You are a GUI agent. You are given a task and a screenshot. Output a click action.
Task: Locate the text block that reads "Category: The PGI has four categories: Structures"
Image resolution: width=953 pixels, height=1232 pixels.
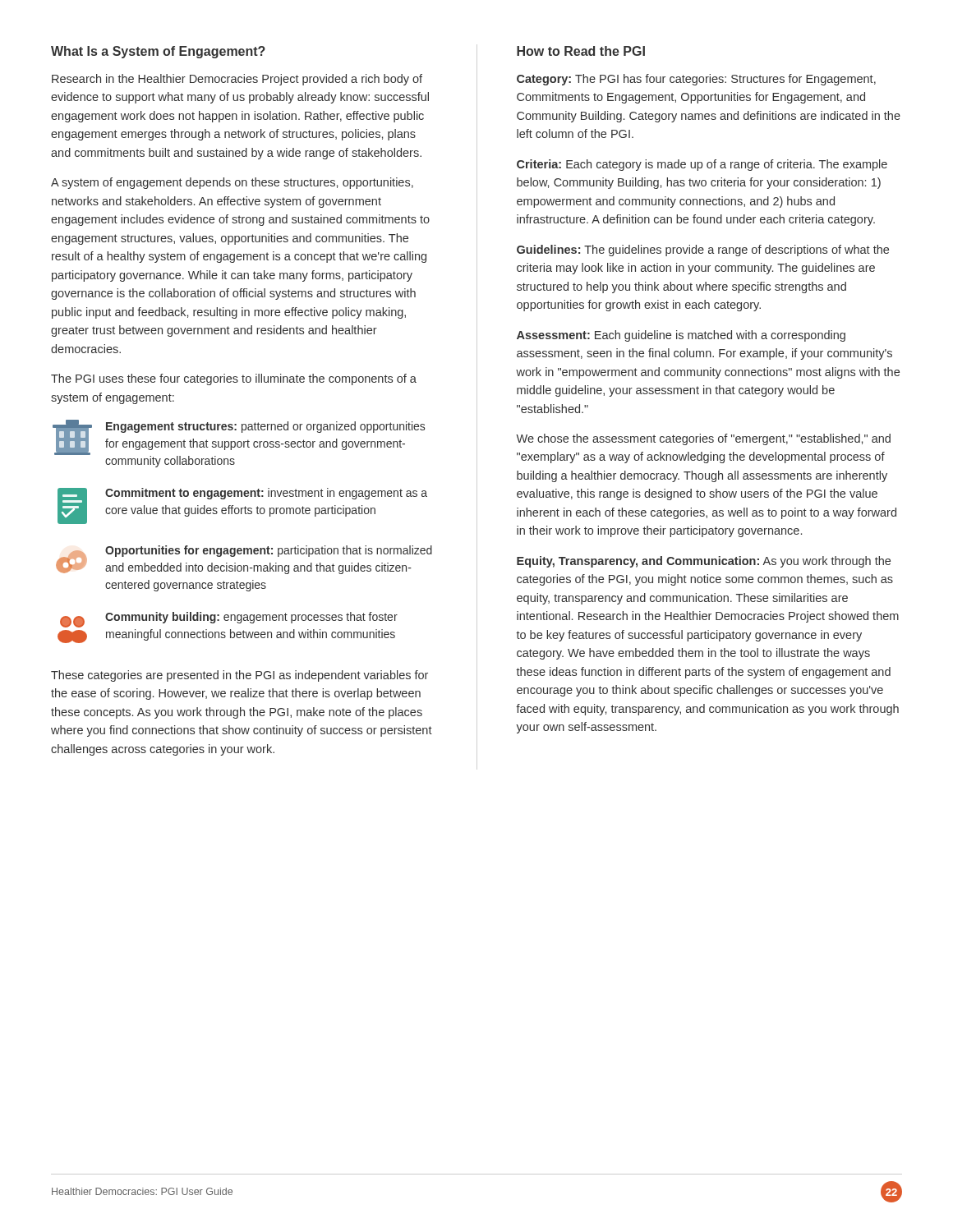coord(708,107)
